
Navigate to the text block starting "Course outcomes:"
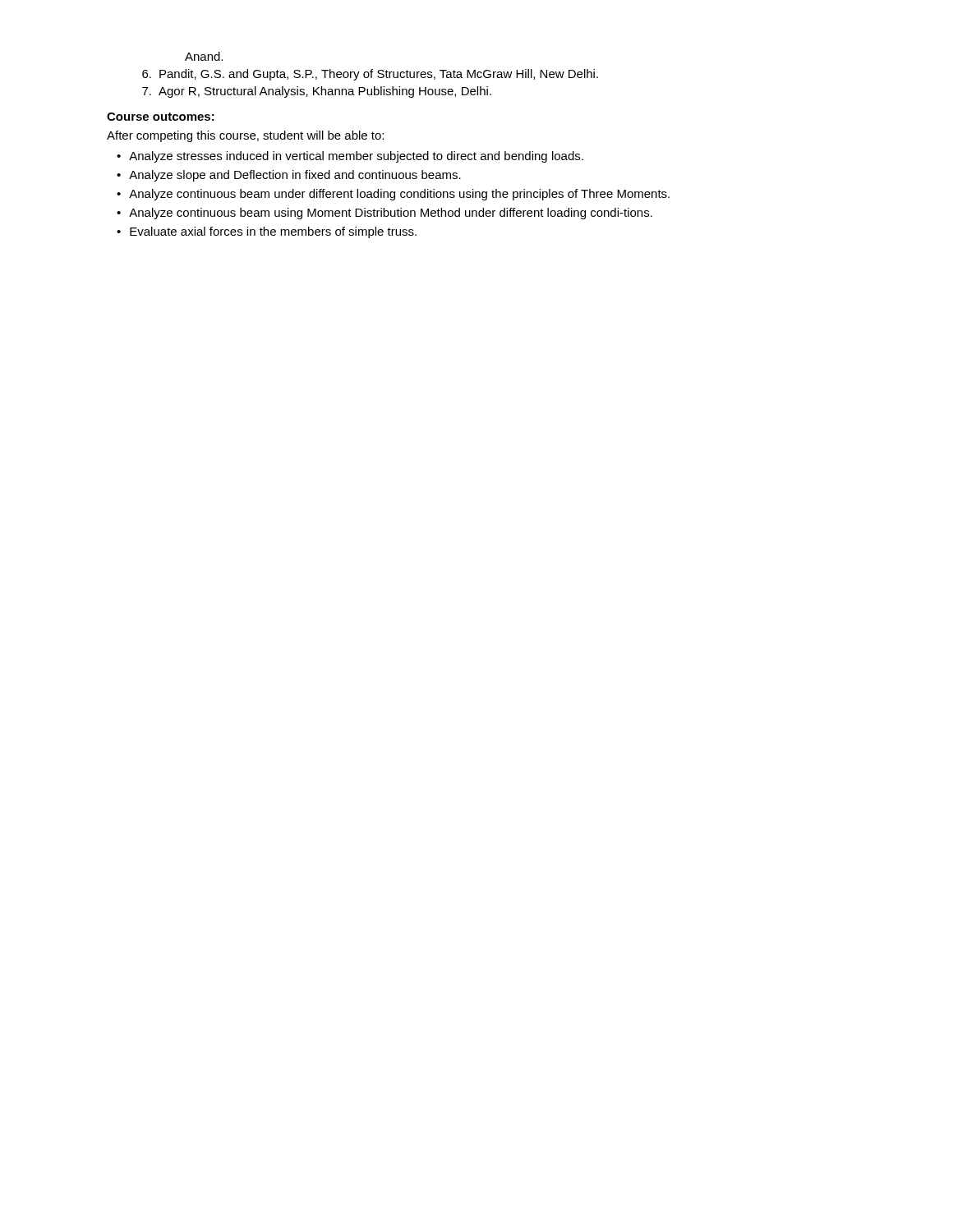click(161, 116)
